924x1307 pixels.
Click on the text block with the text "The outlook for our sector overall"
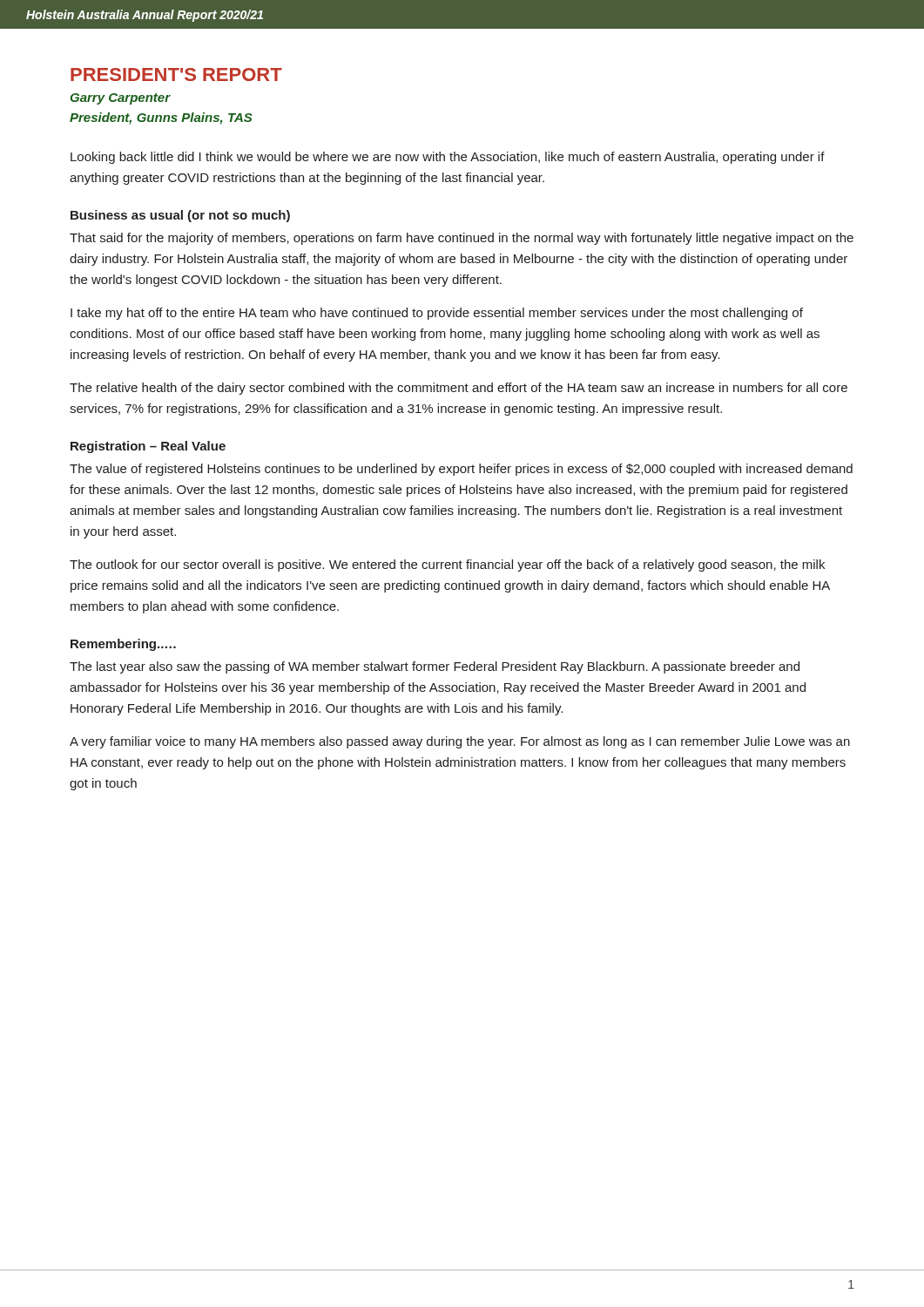[450, 585]
